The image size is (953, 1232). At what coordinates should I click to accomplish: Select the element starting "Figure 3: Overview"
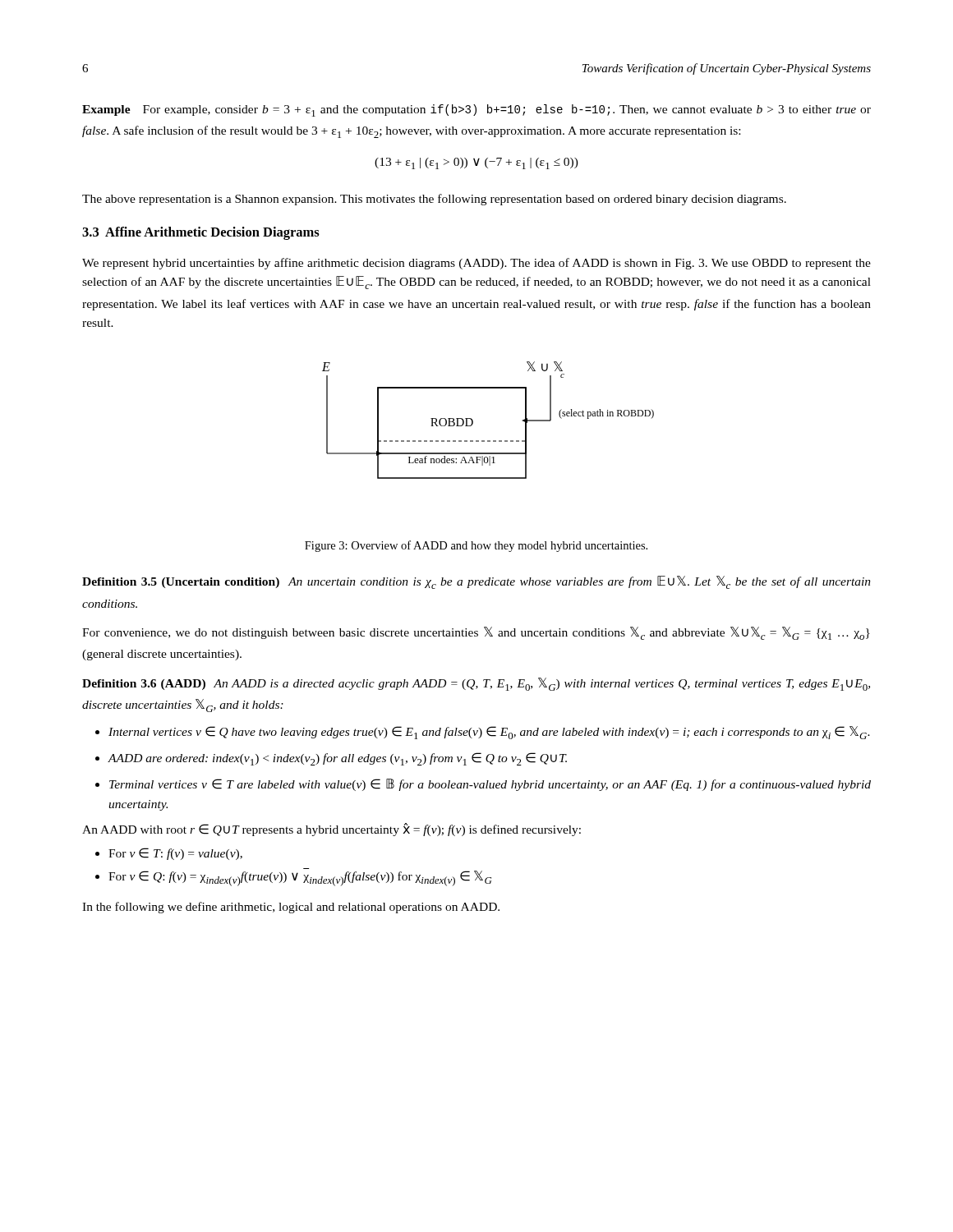[x=476, y=546]
